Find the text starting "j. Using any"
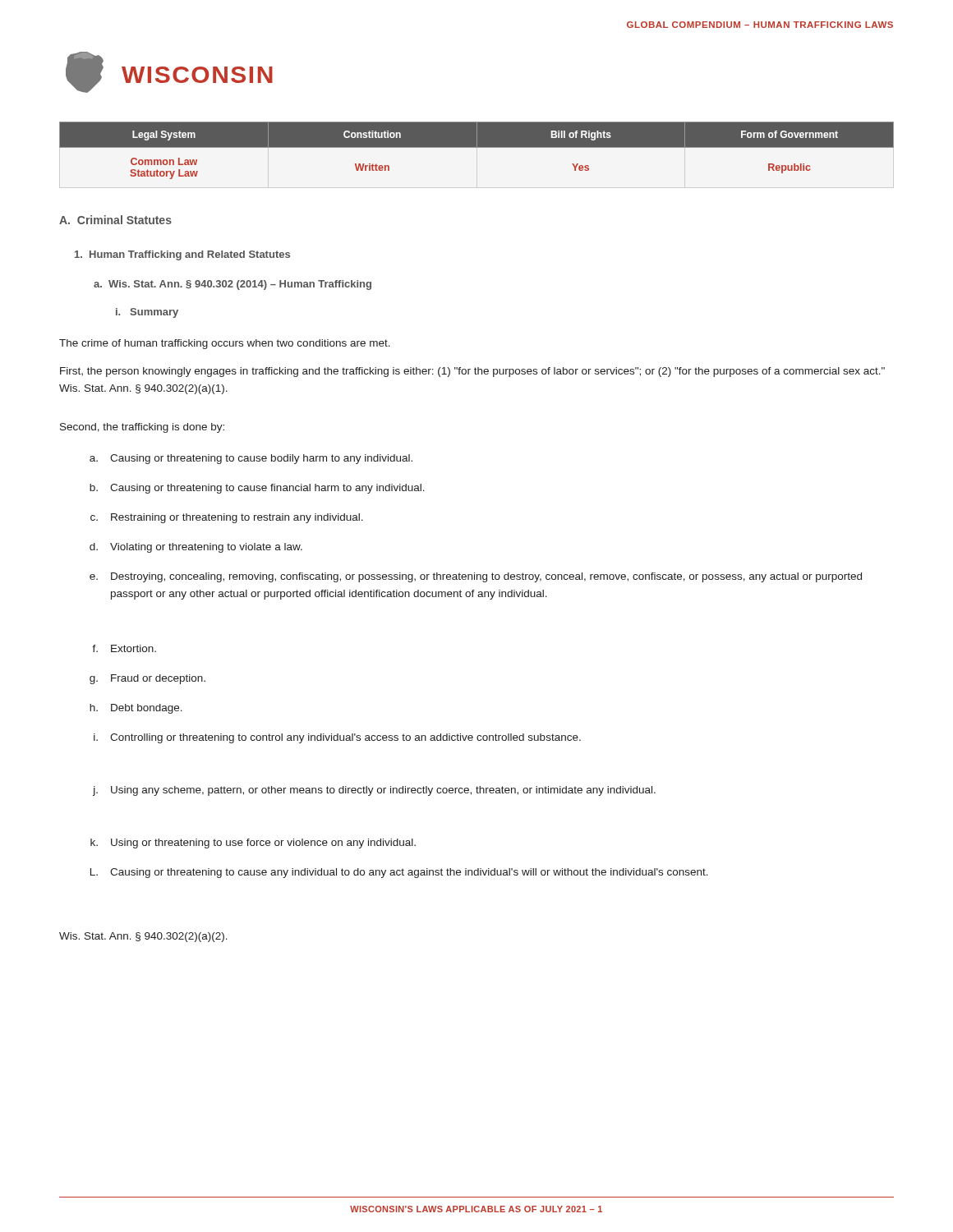The height and width of the screenshot is (1232, 953). tap(476, 791)
